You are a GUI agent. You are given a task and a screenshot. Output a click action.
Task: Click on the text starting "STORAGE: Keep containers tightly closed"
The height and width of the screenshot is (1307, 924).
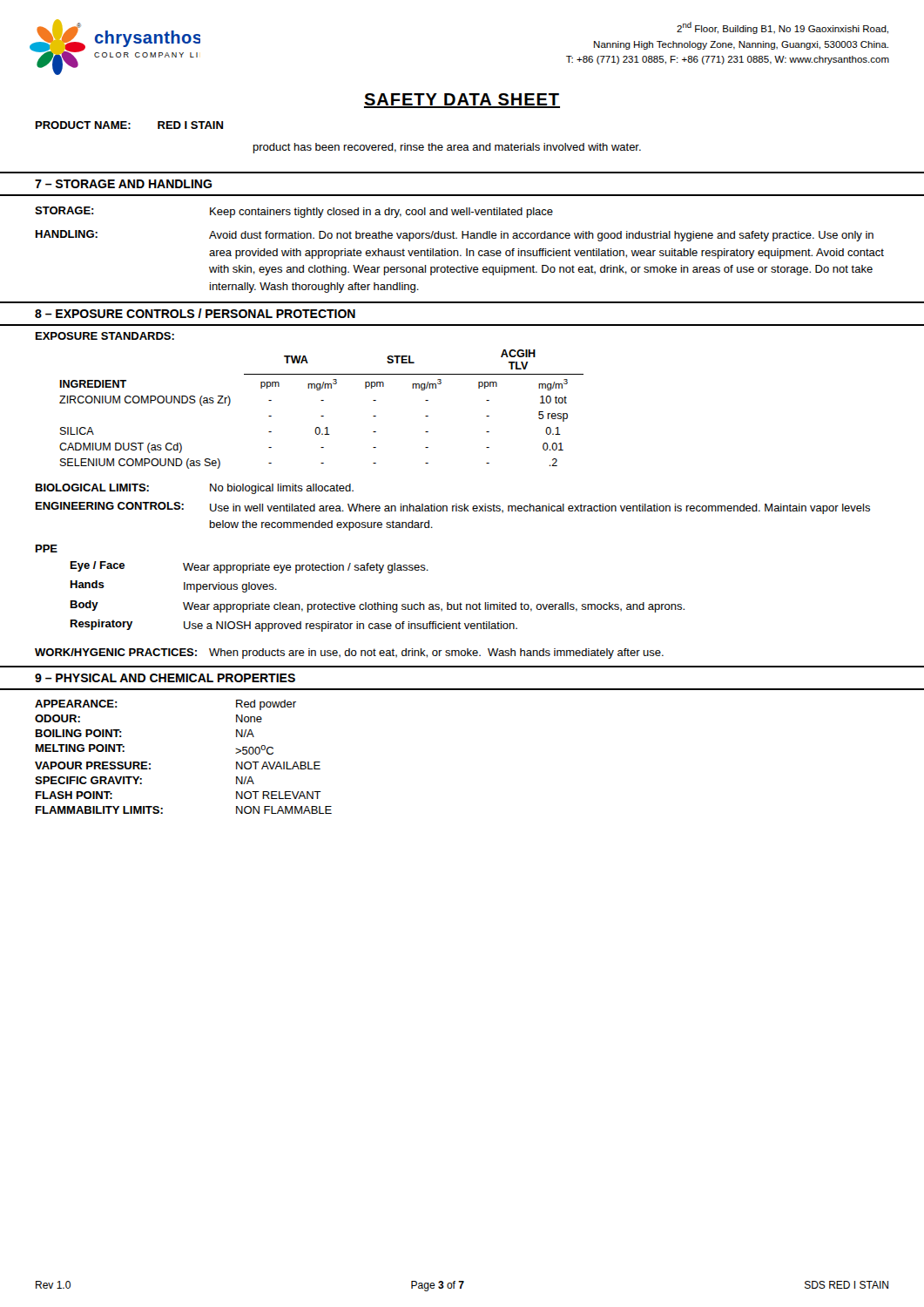coord(462,211)
